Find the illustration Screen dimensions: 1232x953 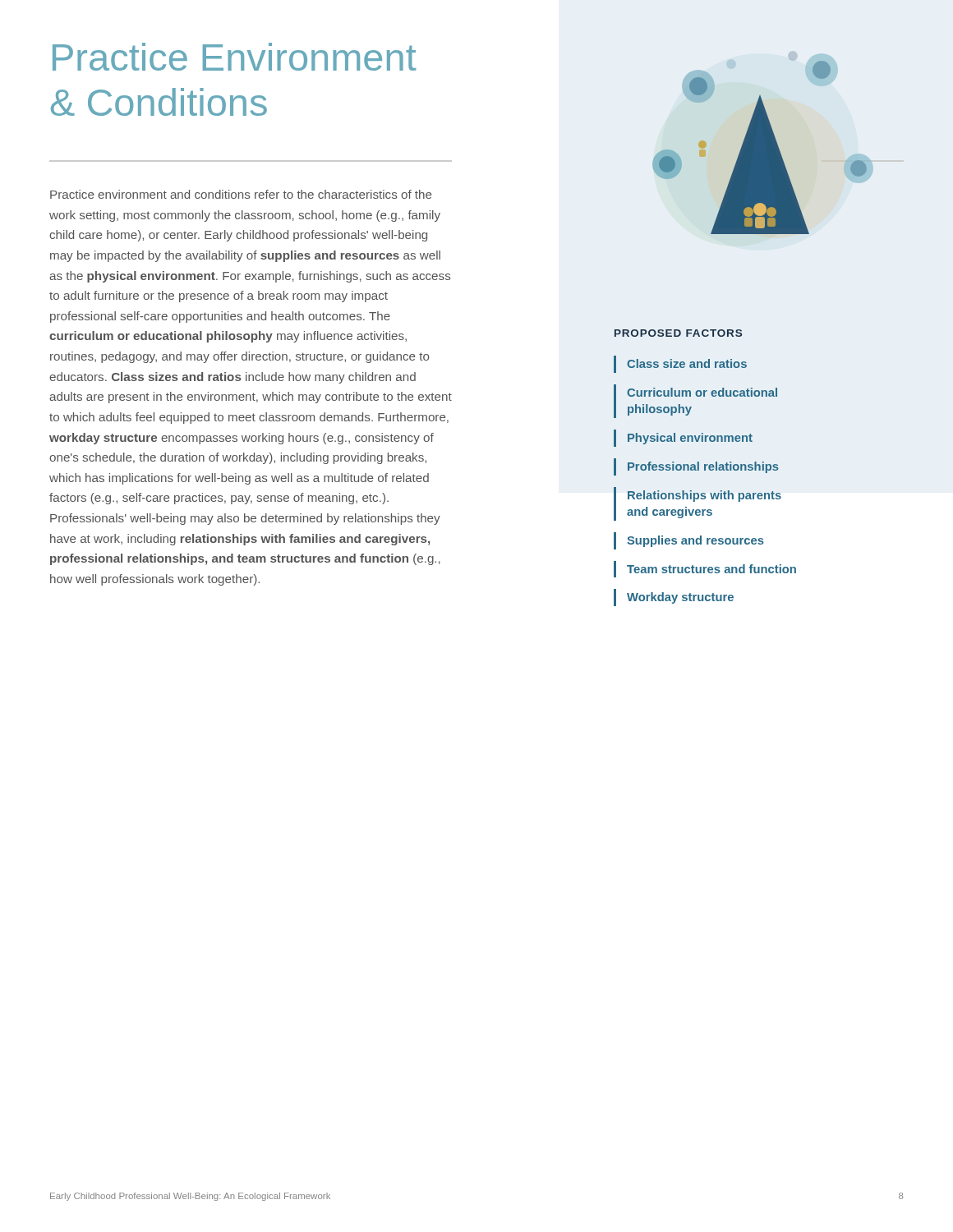click(756, 164)
